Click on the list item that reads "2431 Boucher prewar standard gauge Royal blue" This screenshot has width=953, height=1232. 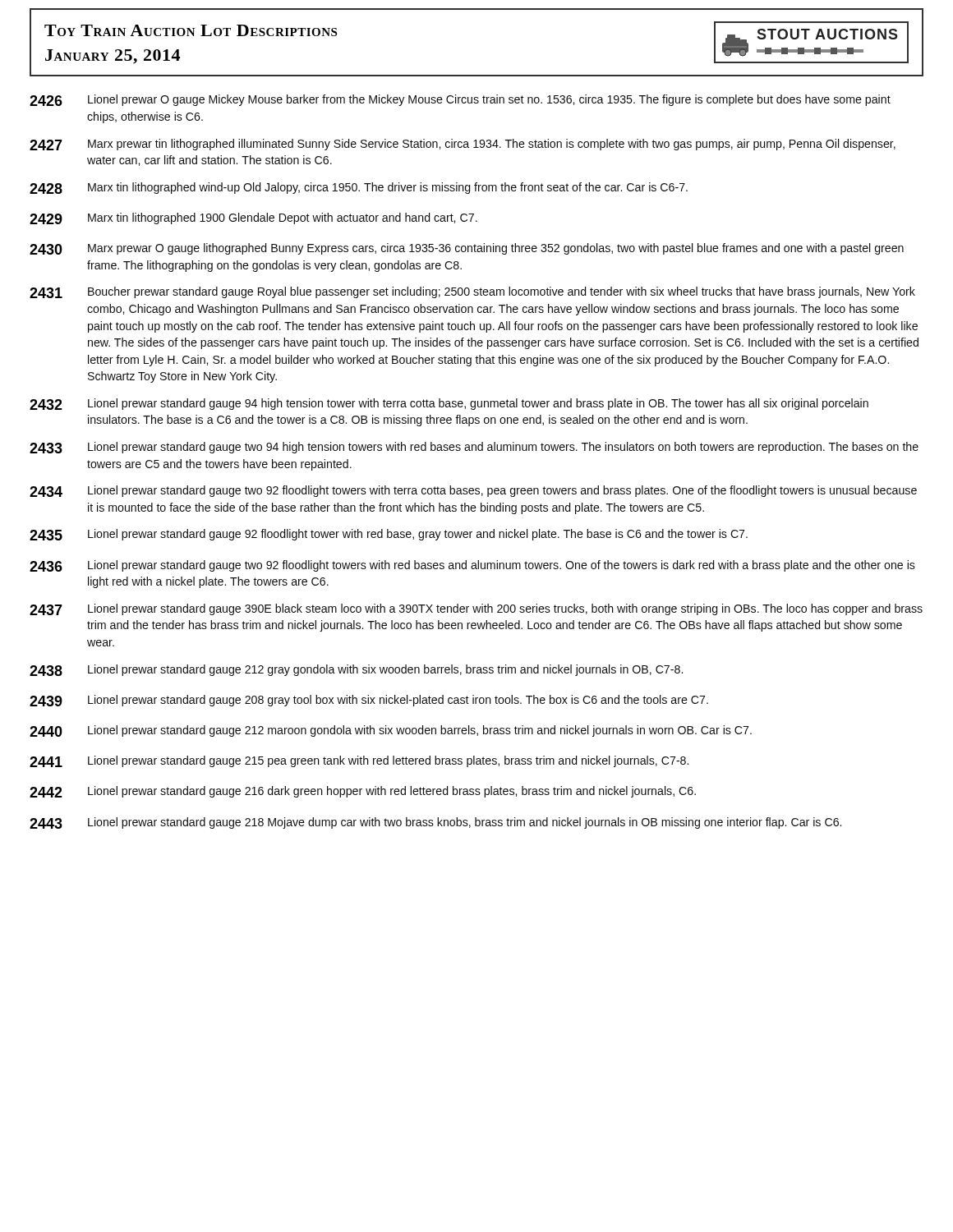(476, 334)
